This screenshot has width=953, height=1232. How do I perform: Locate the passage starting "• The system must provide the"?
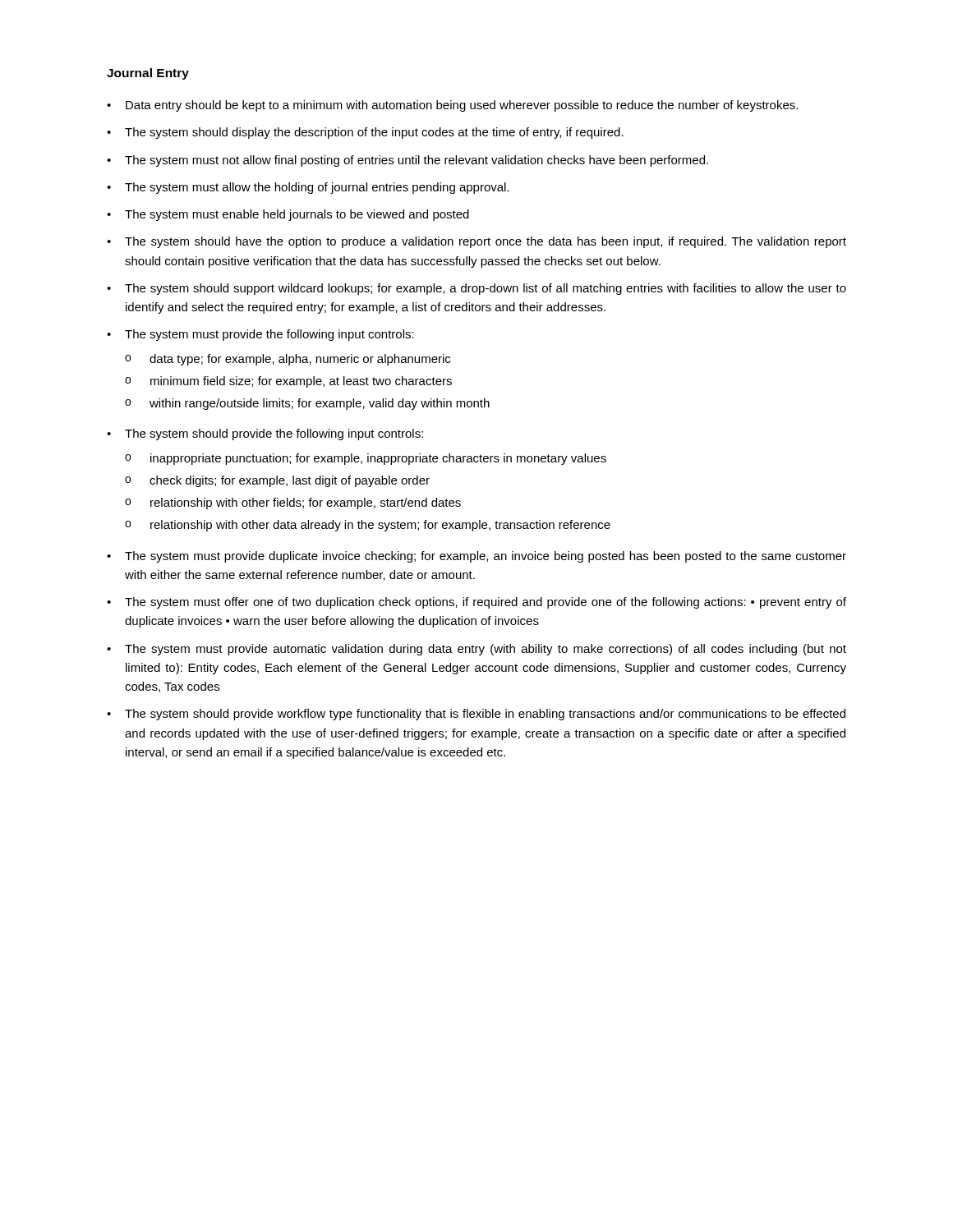coord(260,335)
